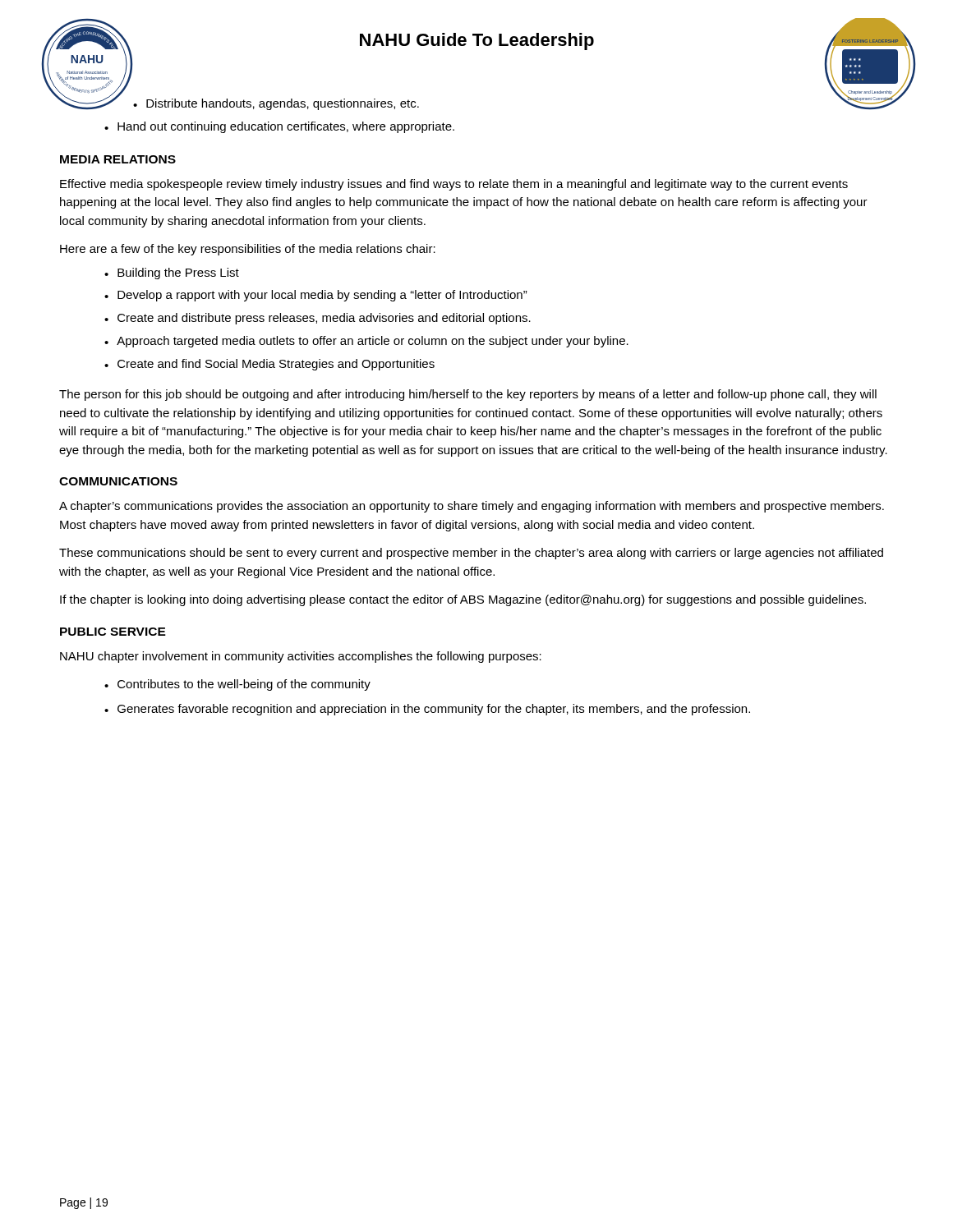Find the text block with the text "These communications should be sent to"

[x=472, y=562]
